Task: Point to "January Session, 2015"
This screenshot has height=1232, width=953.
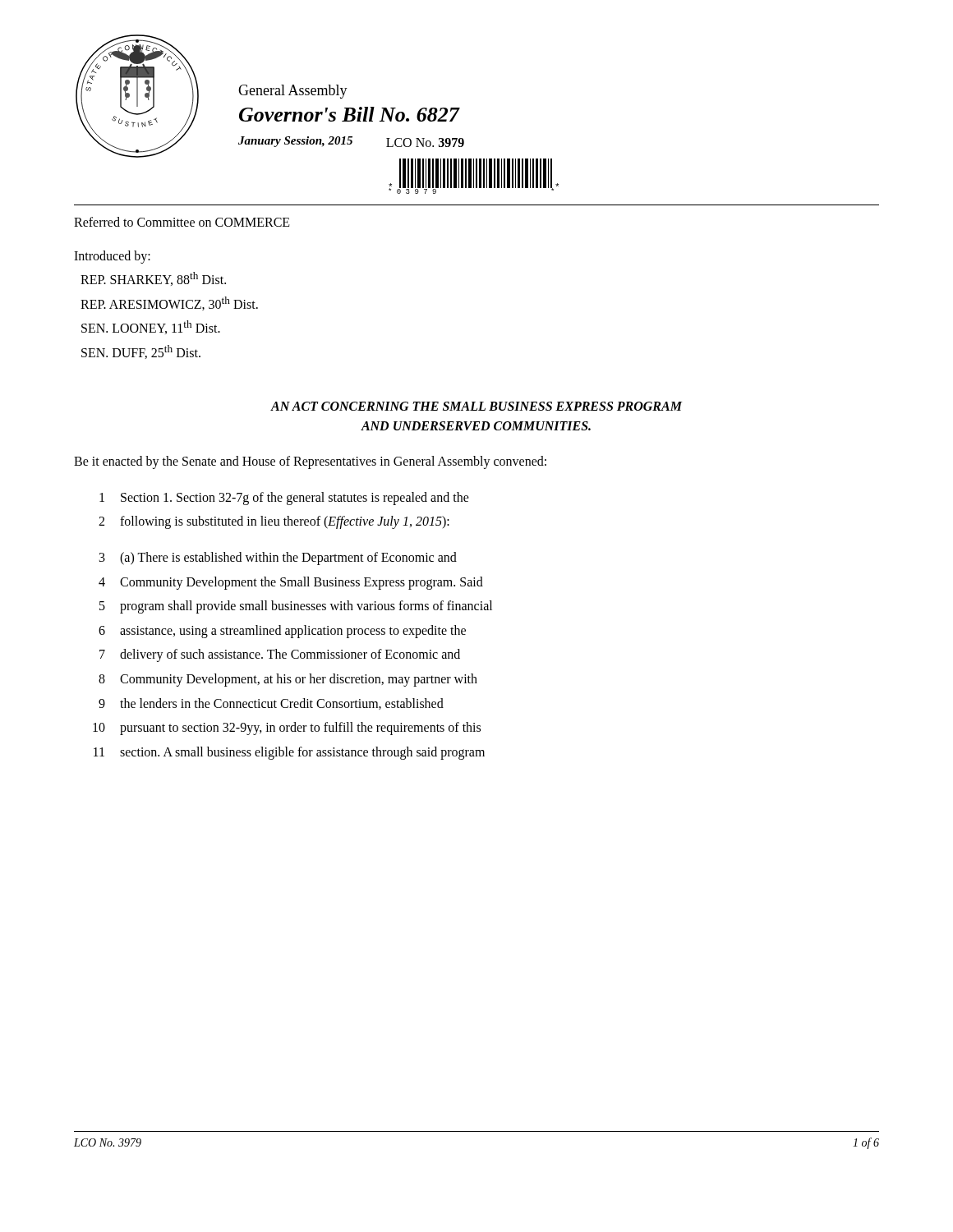Action: 296,140
